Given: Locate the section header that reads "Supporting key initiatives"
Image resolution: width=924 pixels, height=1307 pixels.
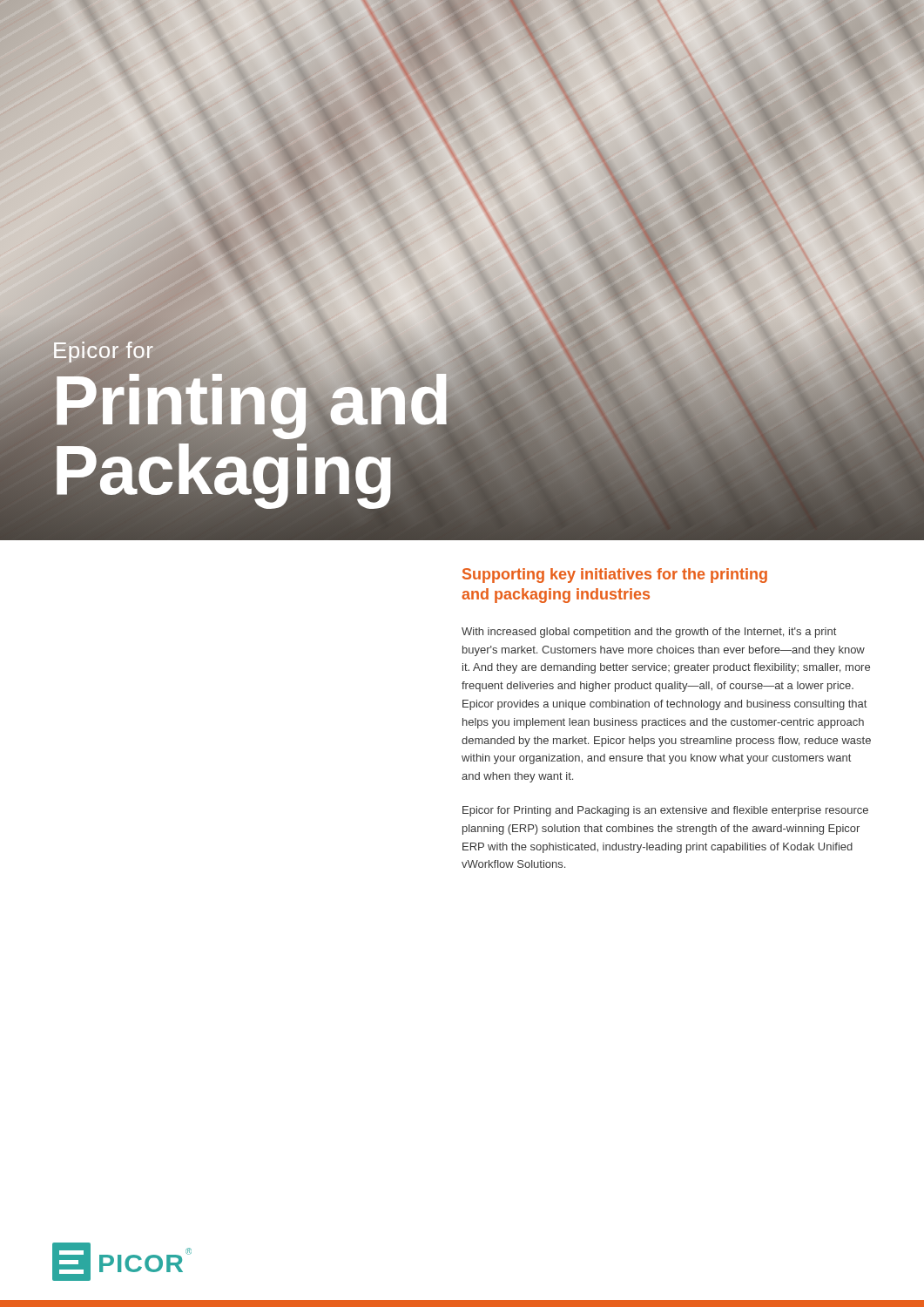Looking at the screenshot, I should tap(615, 584).
